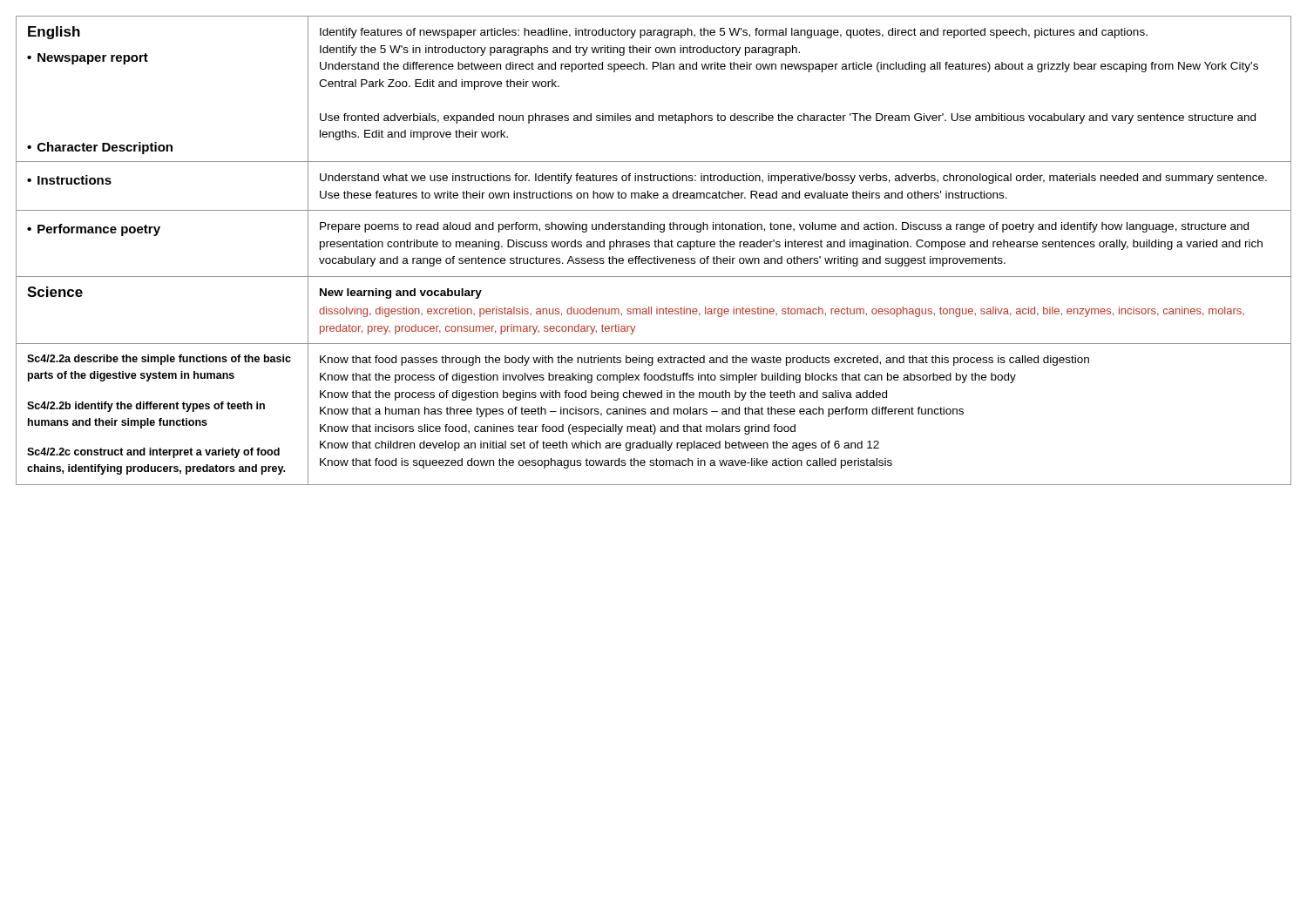Find the region starting "Sc4/2.2a describe the simple functions"

point(162,414)
